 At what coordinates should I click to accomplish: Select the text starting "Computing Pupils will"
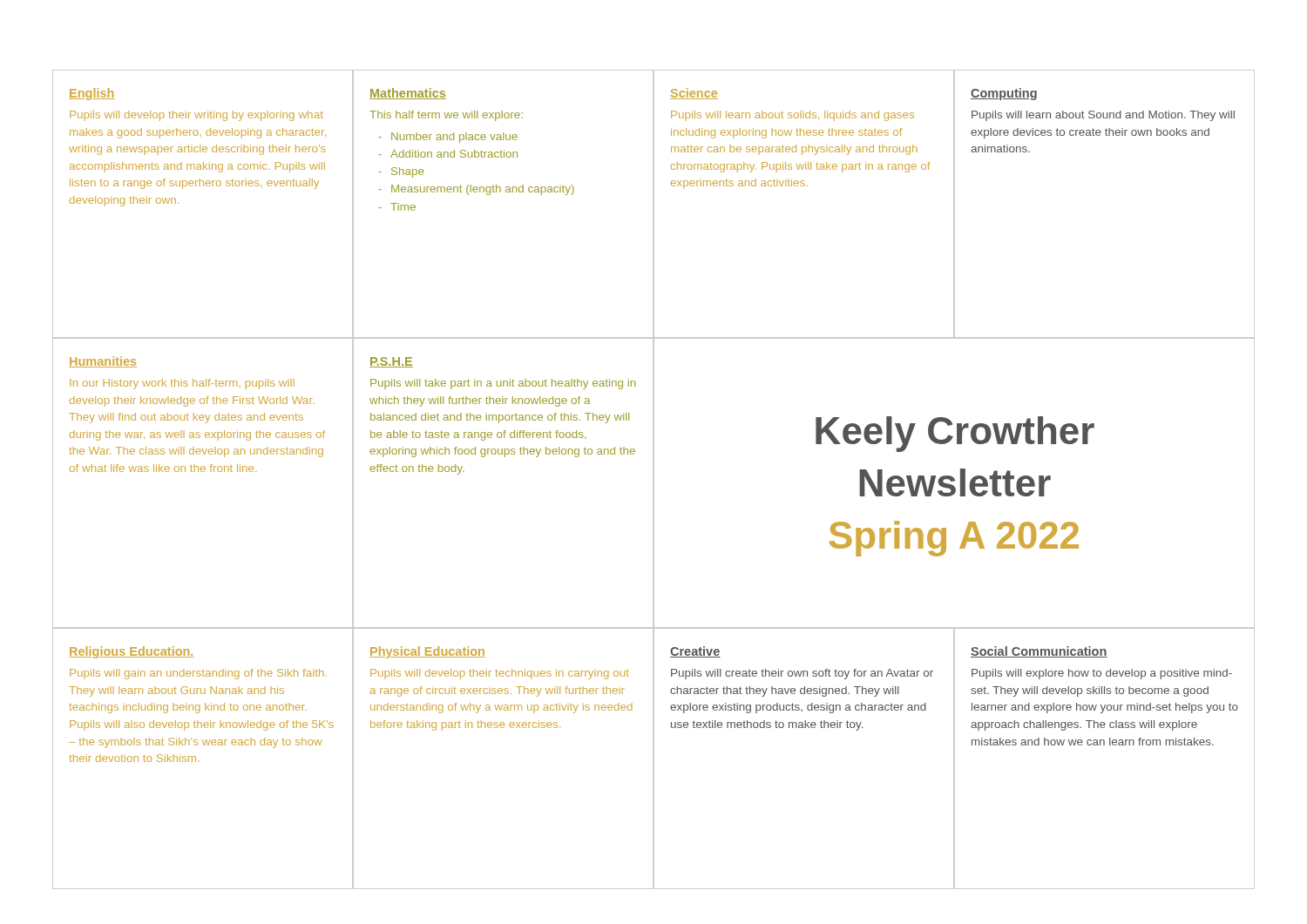(x=1104, y=122)
